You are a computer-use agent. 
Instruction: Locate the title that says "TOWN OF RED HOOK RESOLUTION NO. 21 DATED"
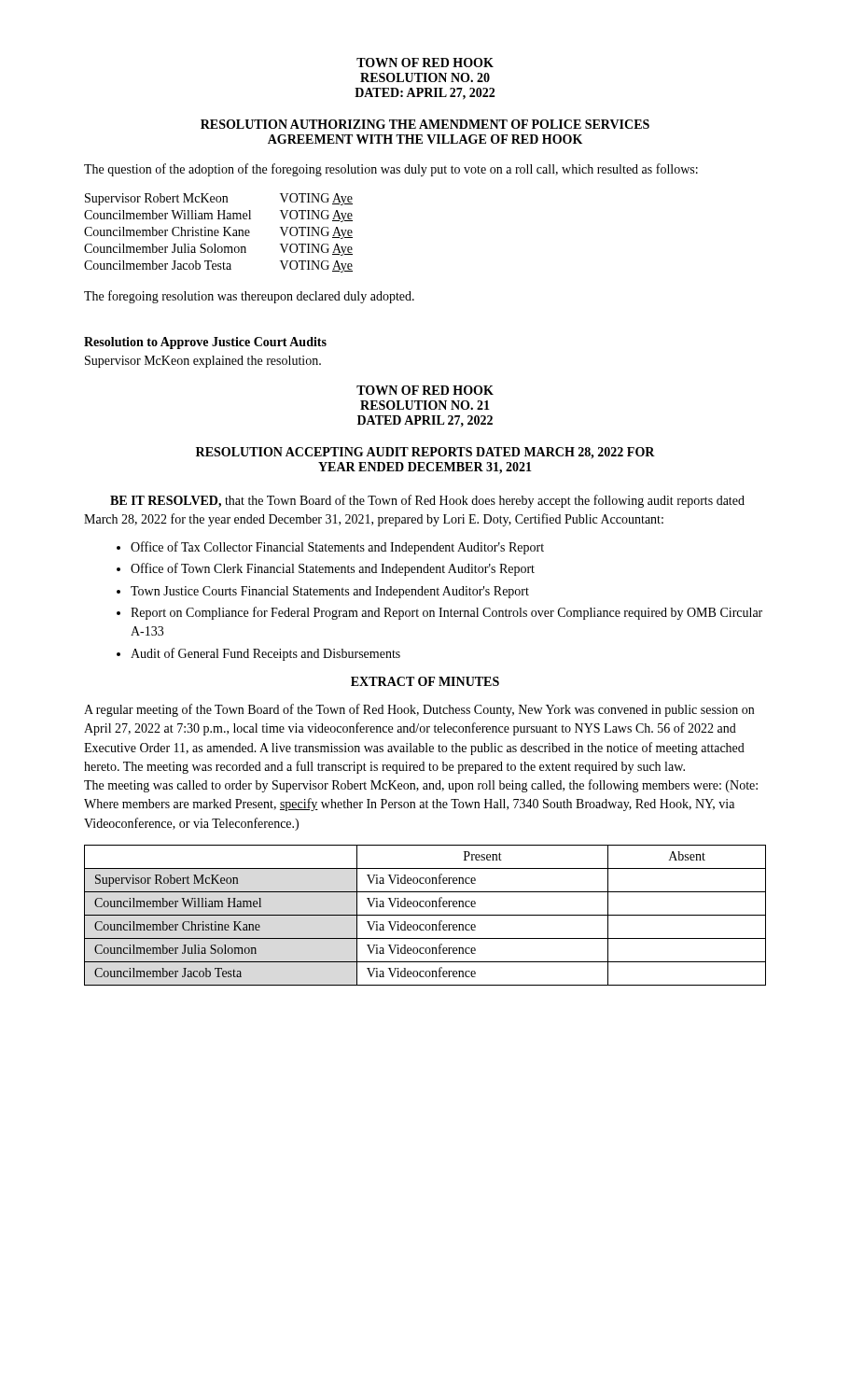click(x=425, y=405)
